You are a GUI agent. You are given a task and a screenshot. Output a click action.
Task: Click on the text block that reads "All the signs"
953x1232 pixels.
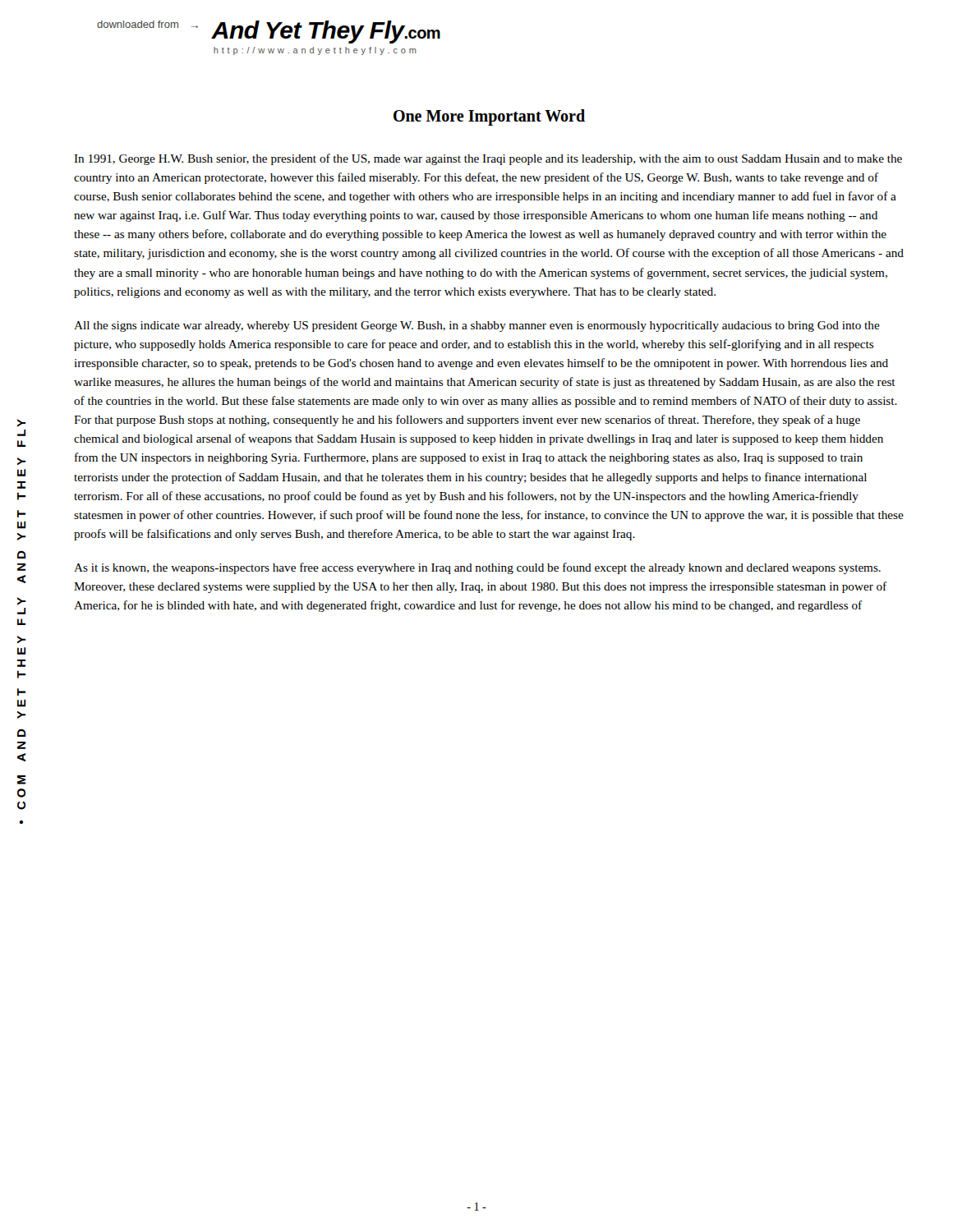point(489,429)
